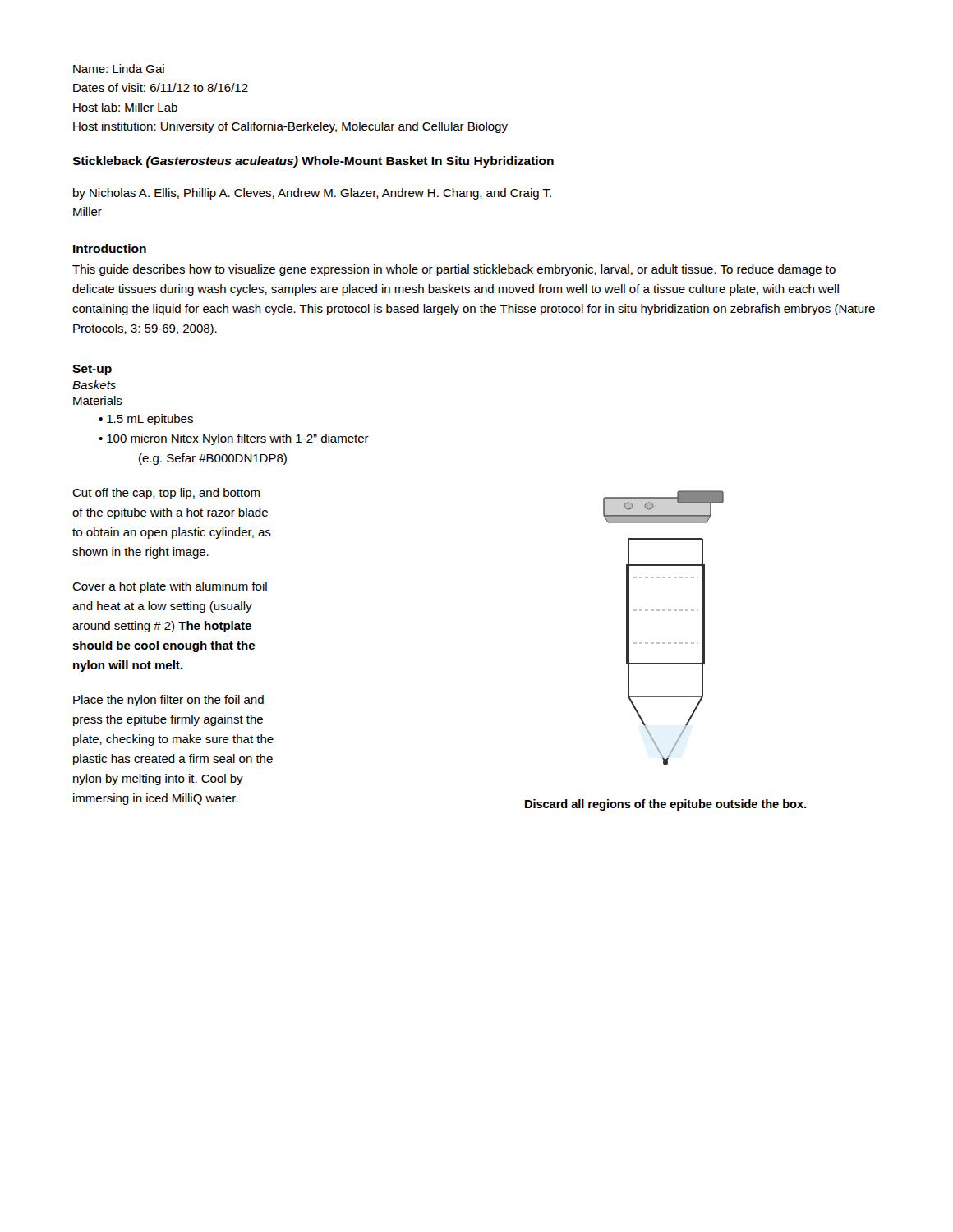Image resolution: width=953 pixels, height=1232 pixels.
Task: Find the element starting "Discard all regions"
Action: [665, 804]
